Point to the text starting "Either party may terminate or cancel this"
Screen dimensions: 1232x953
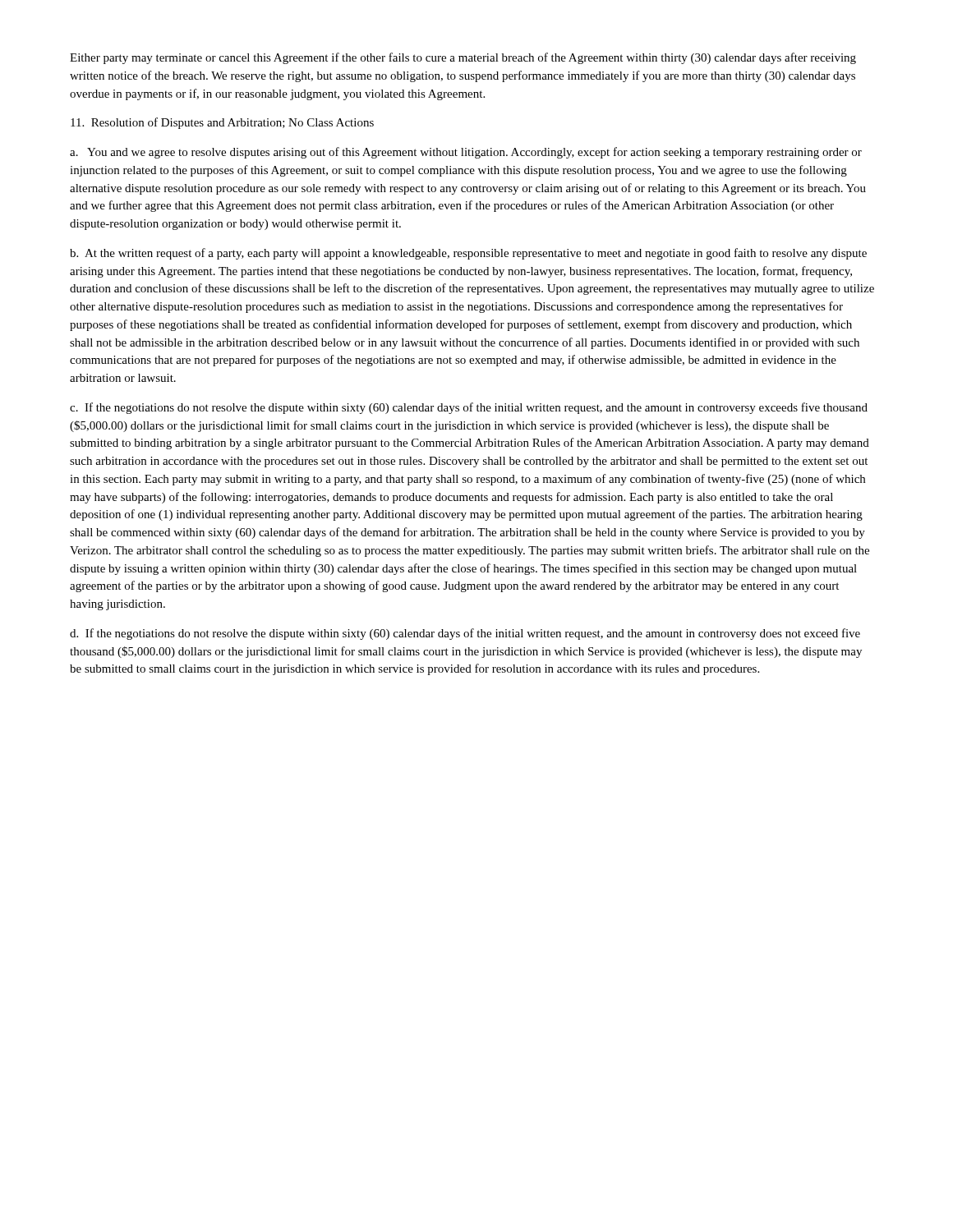(463, 75)
